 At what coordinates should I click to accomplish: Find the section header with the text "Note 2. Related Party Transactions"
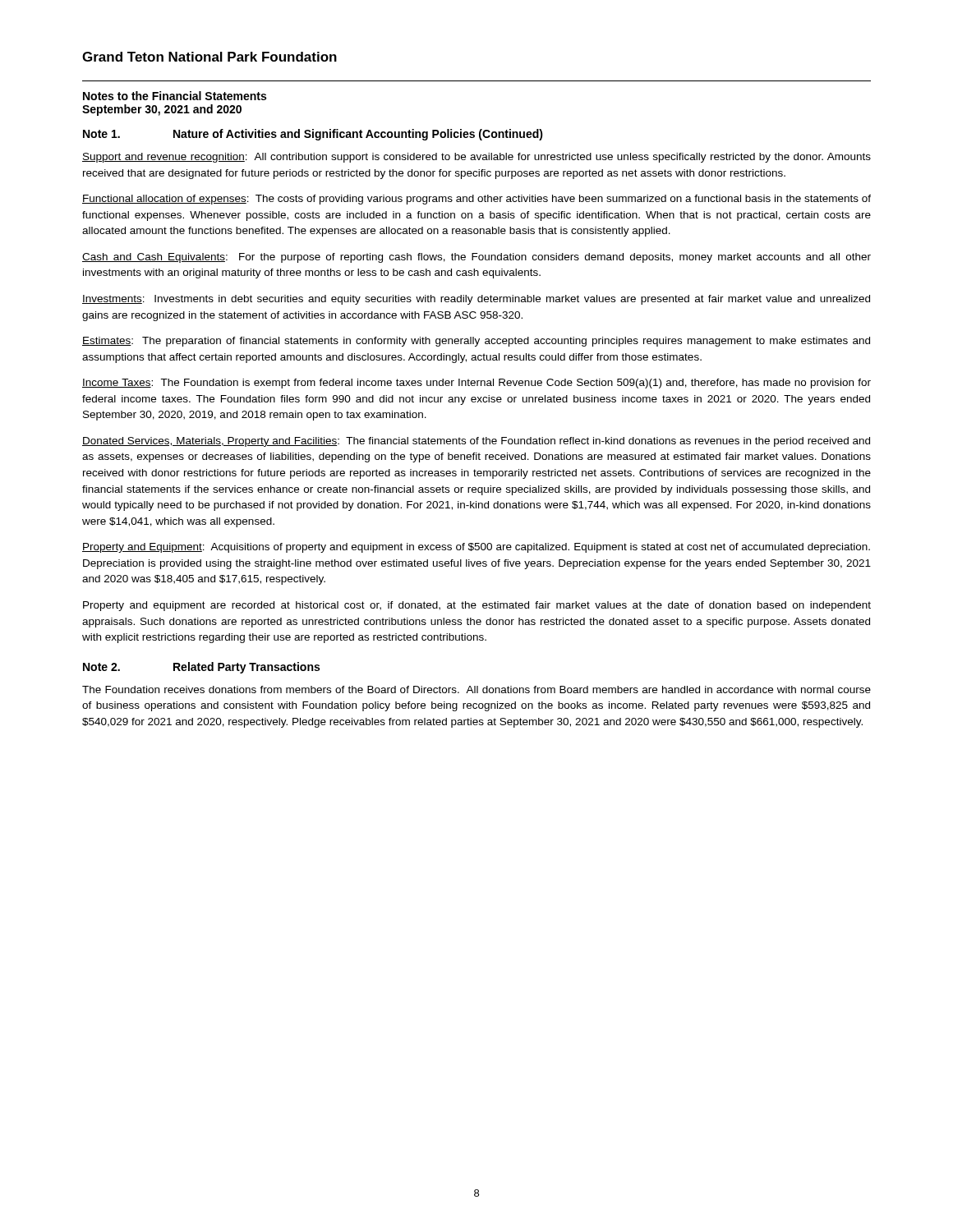click(x=201, y=667)
